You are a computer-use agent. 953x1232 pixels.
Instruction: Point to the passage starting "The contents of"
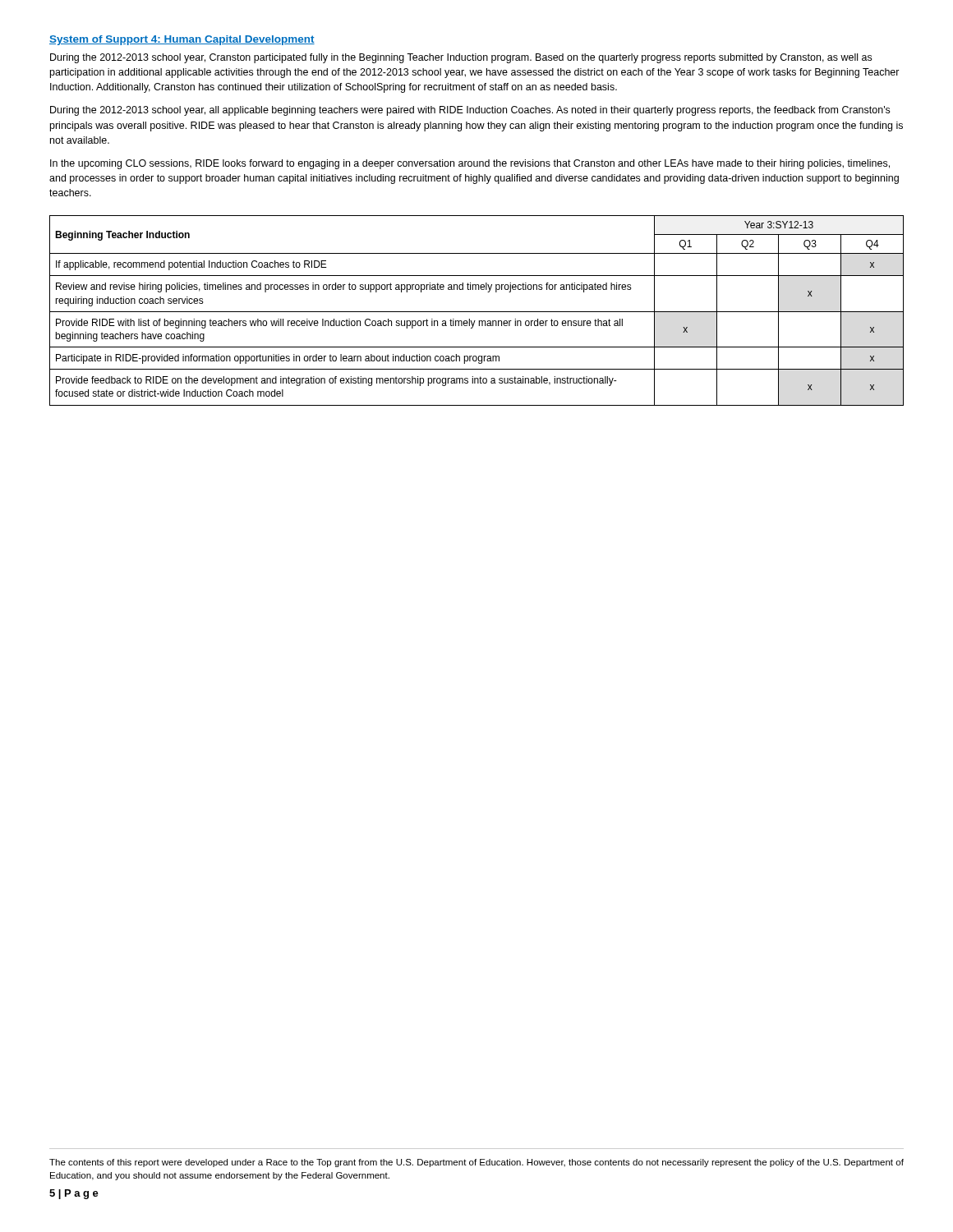coord(476,1169)
